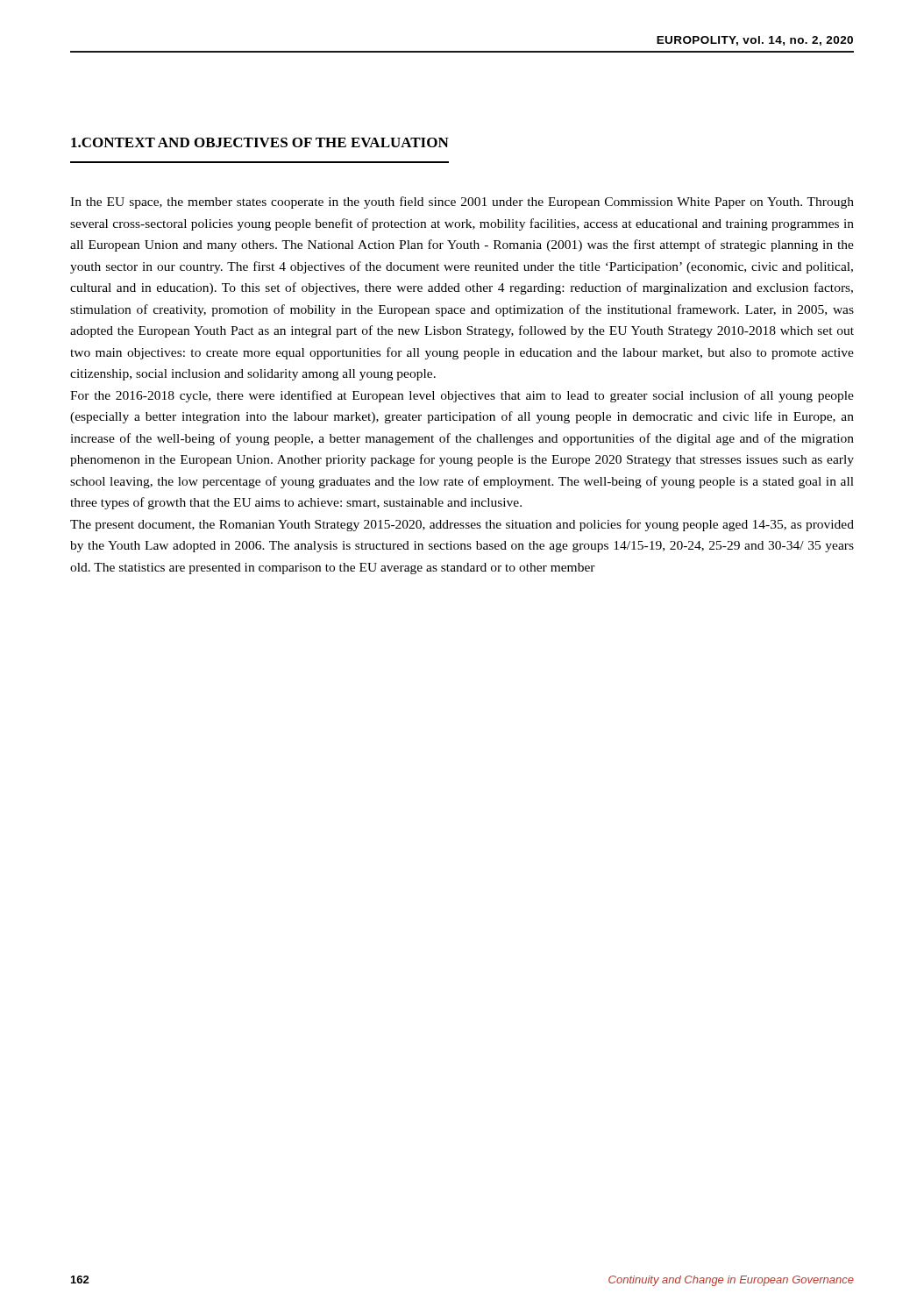The height and width of the screenshot is (1315, 924).
Task: Locate the text block that reads "The present document,"
Action: [x=462, y=545]
